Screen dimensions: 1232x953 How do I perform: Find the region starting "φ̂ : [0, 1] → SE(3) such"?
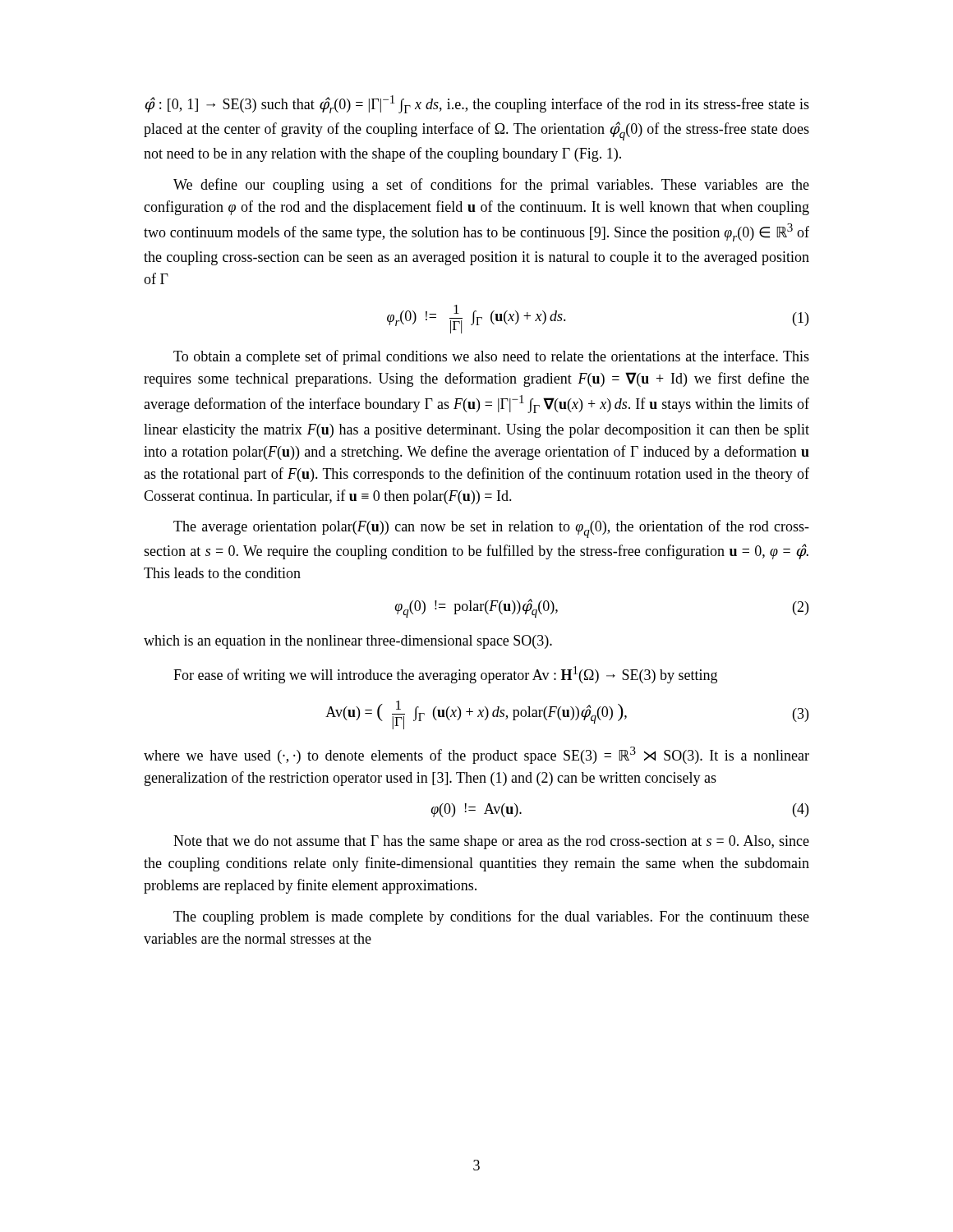tap(476, 128)
